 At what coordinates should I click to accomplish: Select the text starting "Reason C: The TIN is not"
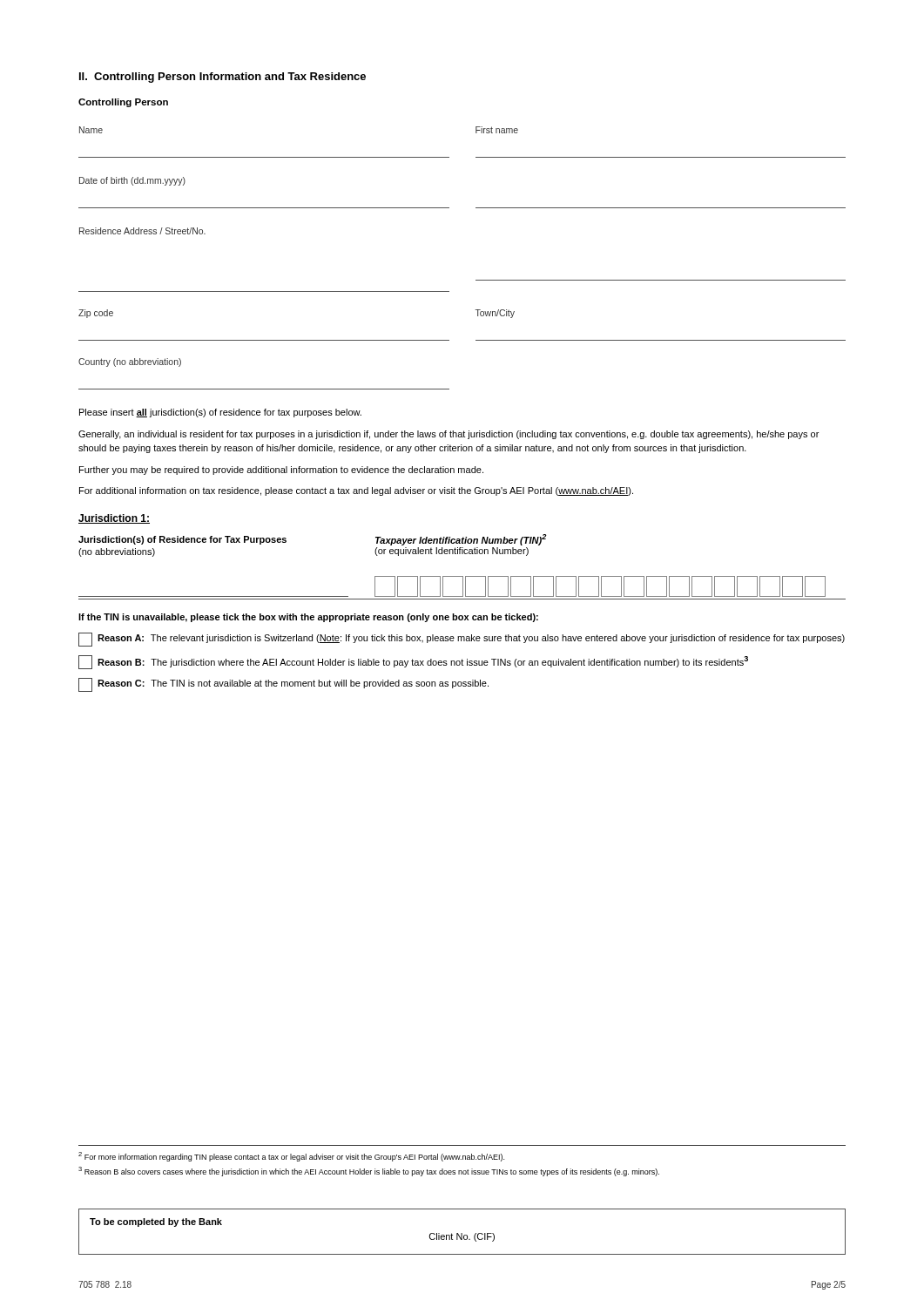tap(462, 684)
